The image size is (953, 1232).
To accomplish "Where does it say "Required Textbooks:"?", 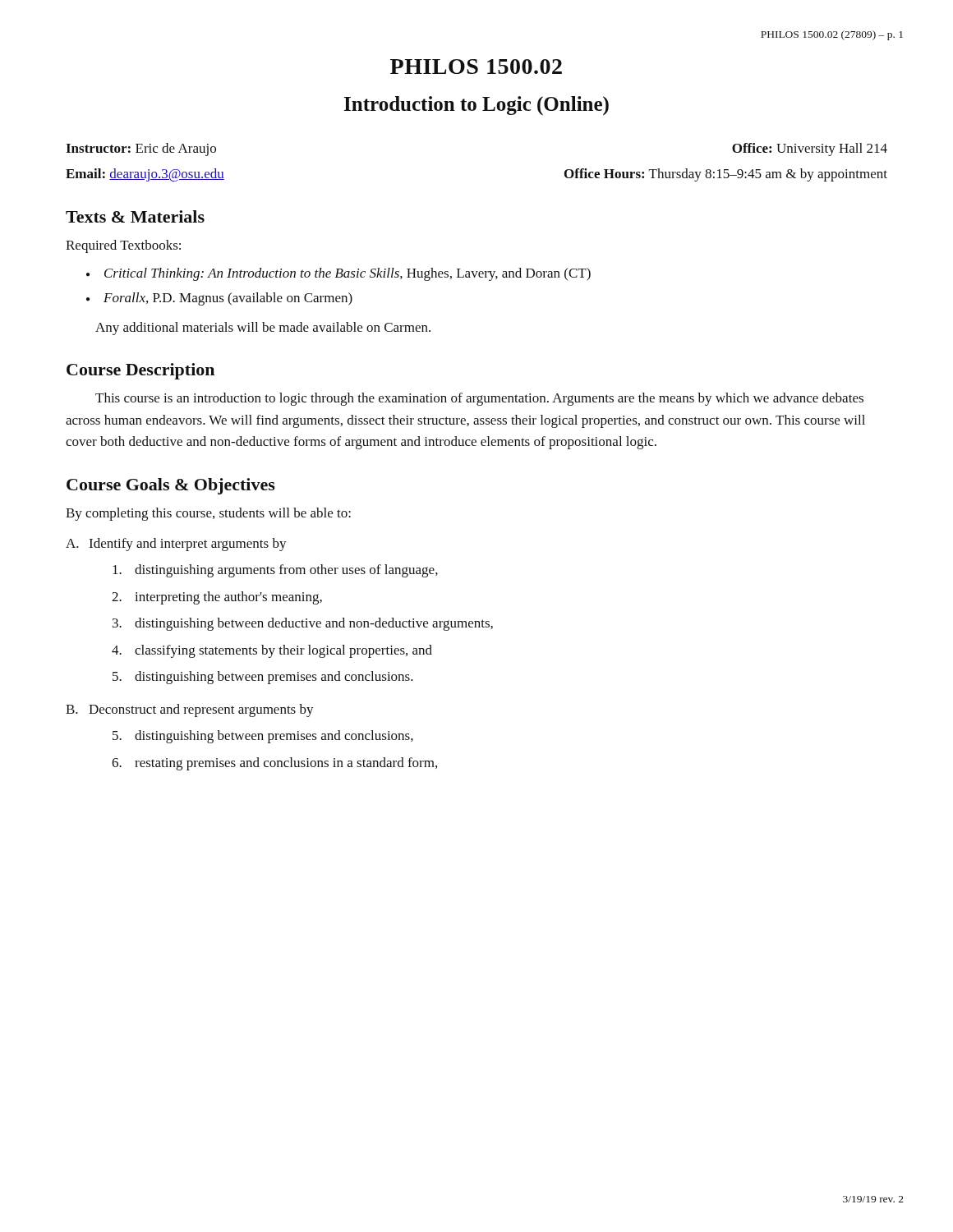I will (124, 245).
